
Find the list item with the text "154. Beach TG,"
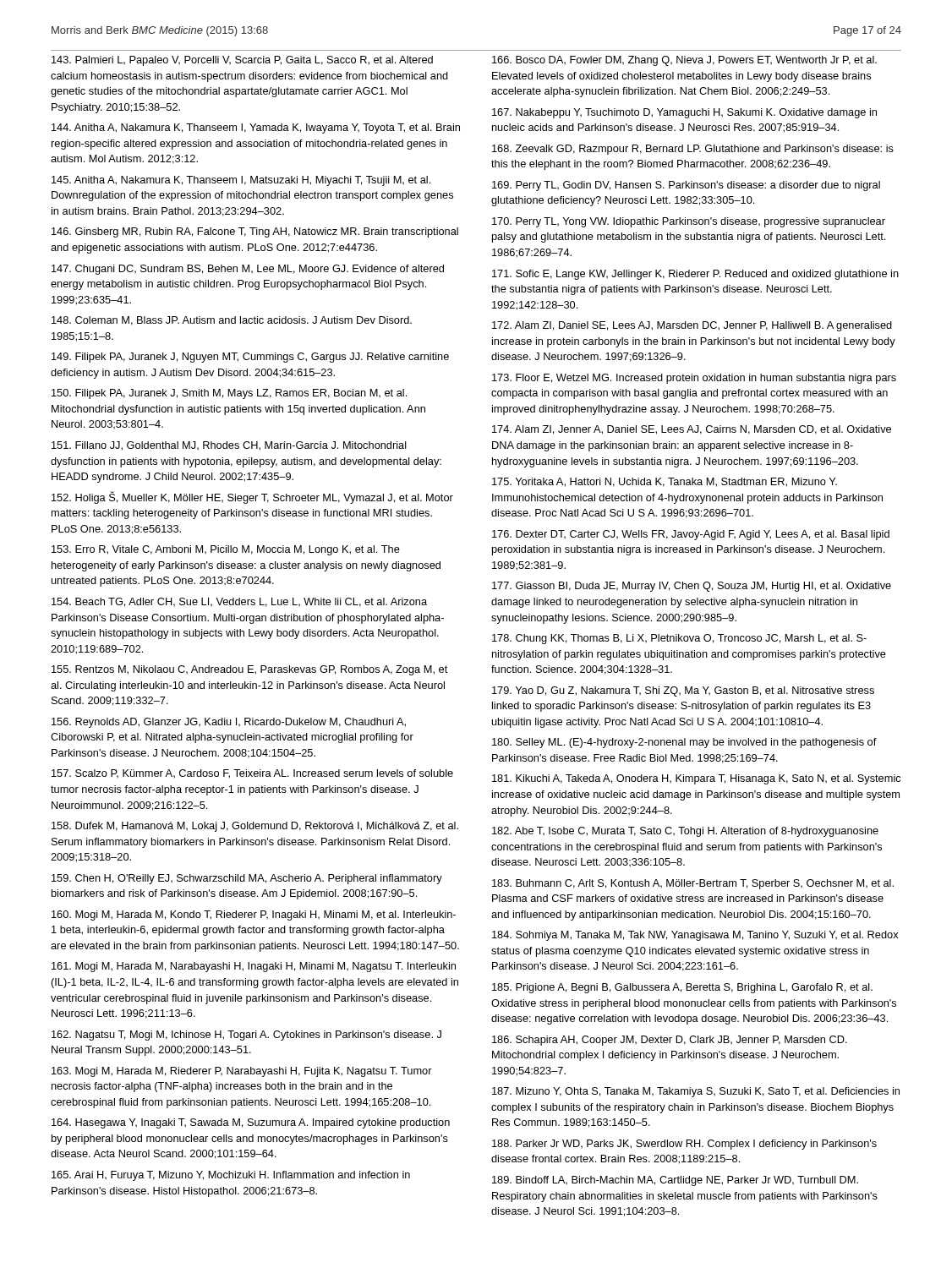pos(248,625)
